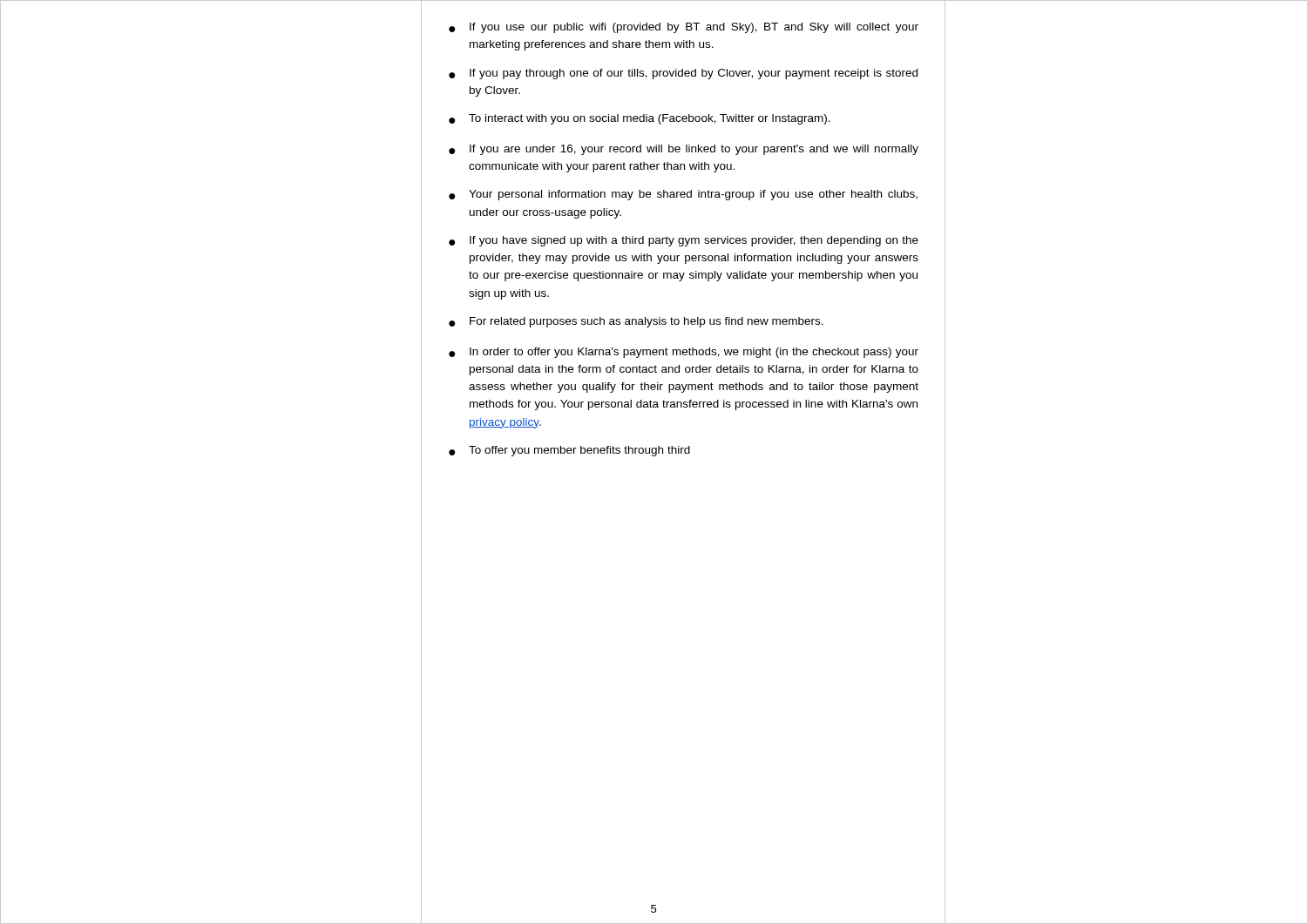
Task: Locate the list item with the text "● For related purposes such as analysis"
Action: coord(683,322)
